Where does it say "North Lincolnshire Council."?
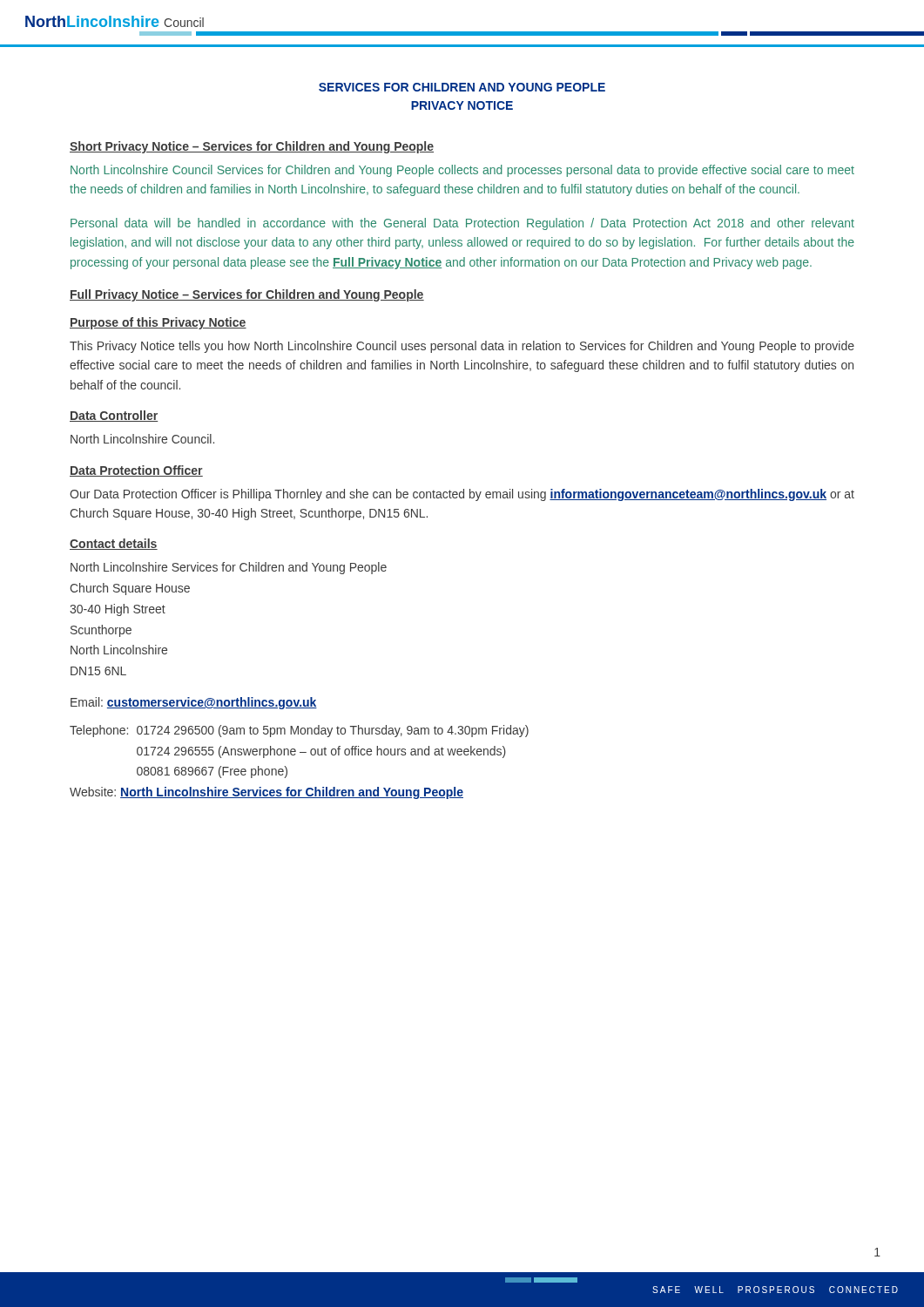Image resolution: width=924 pixels, height=1307 pixels. point(143,439)
